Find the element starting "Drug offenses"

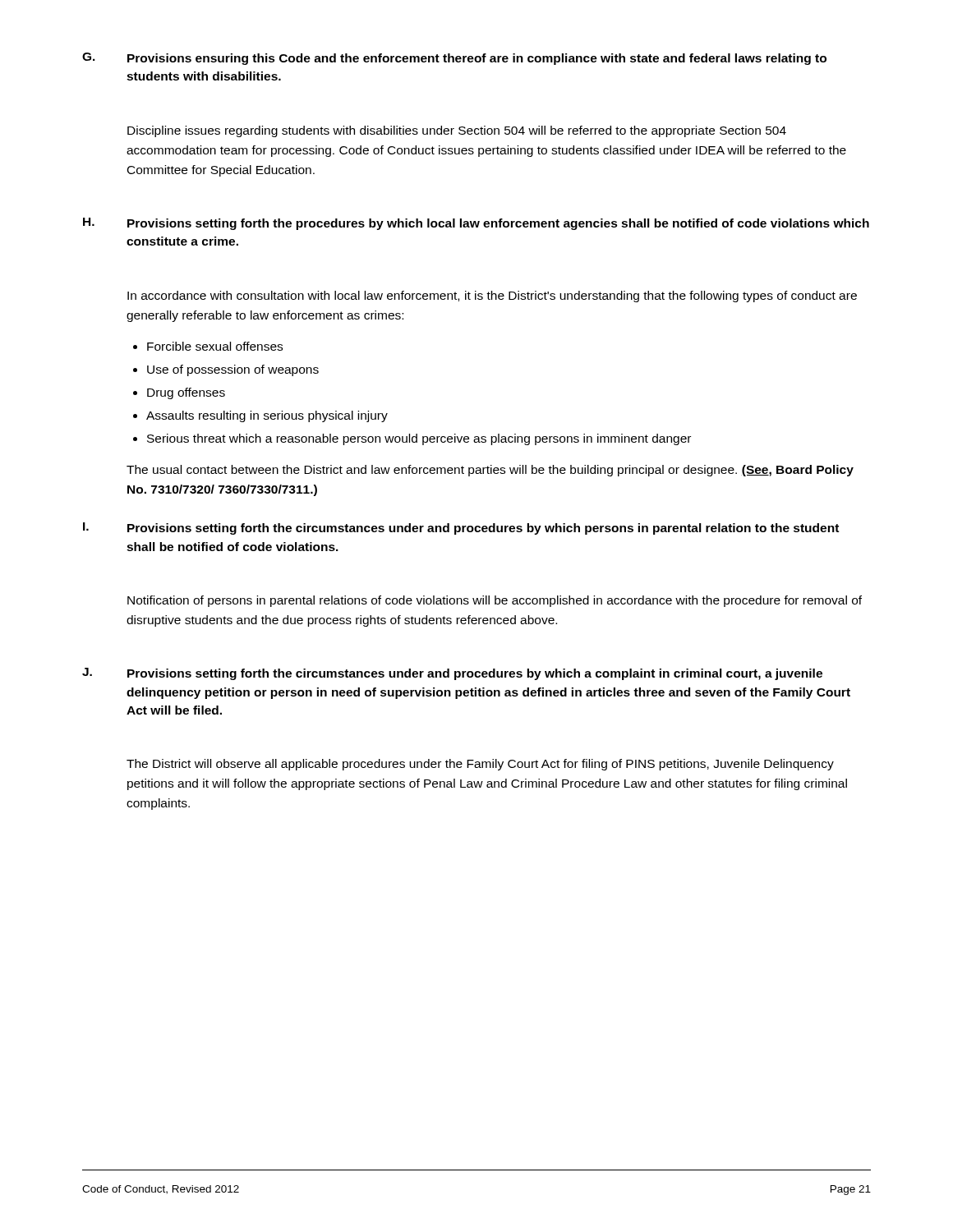186,392
